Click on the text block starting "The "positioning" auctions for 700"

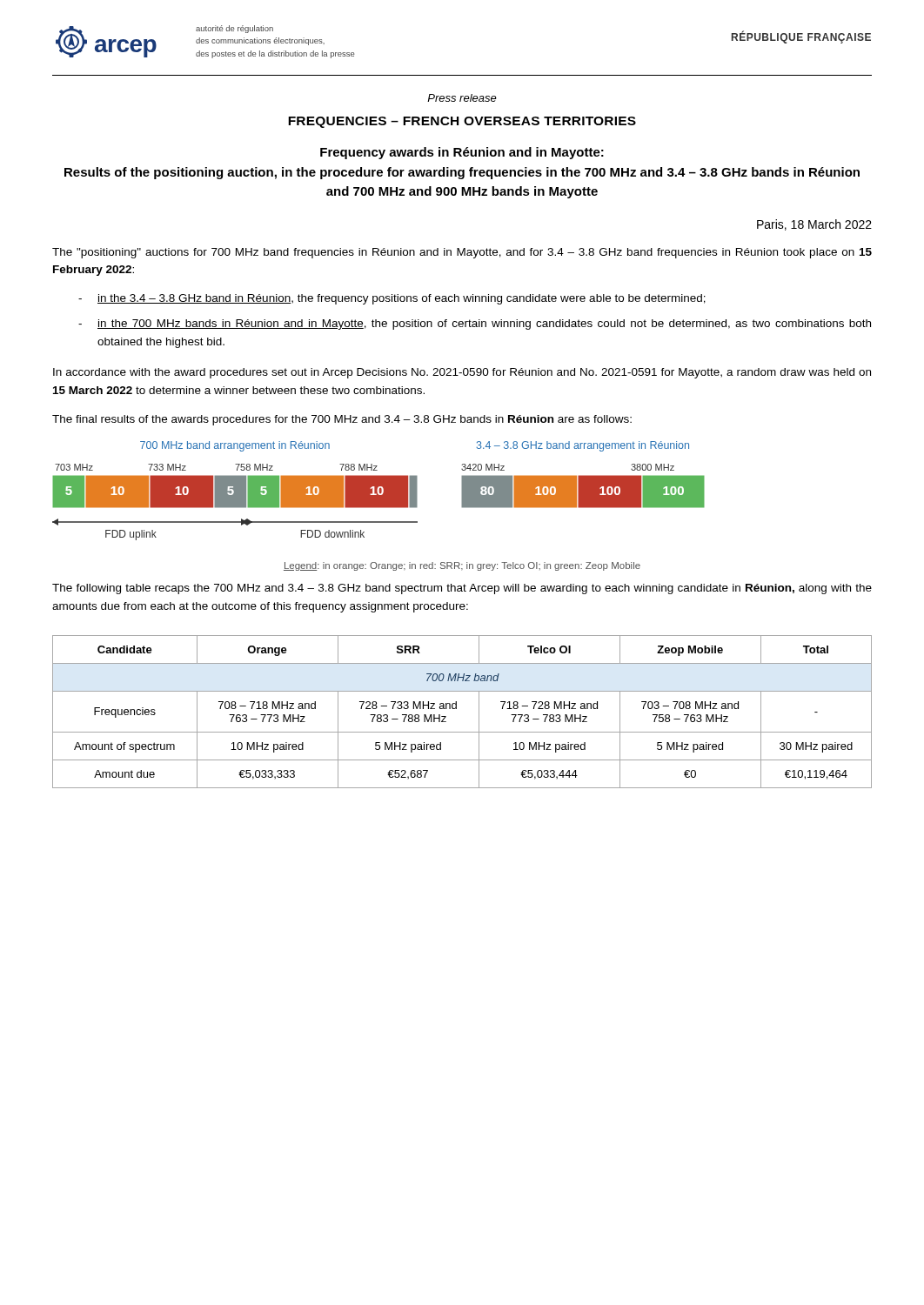(462, 261)
